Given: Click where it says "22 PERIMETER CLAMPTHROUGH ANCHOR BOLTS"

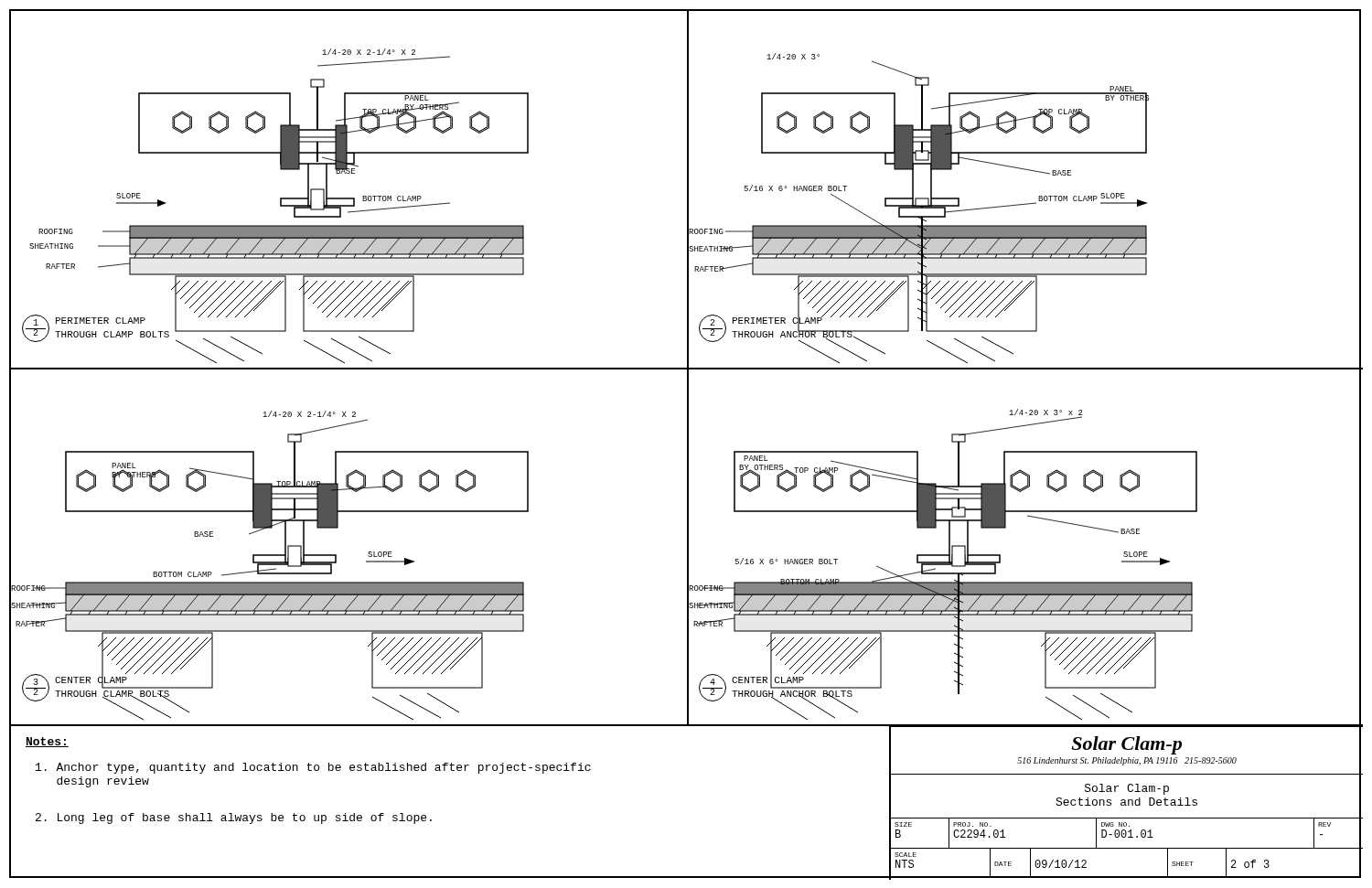Looking at the screenshot, I should point(776,329).
